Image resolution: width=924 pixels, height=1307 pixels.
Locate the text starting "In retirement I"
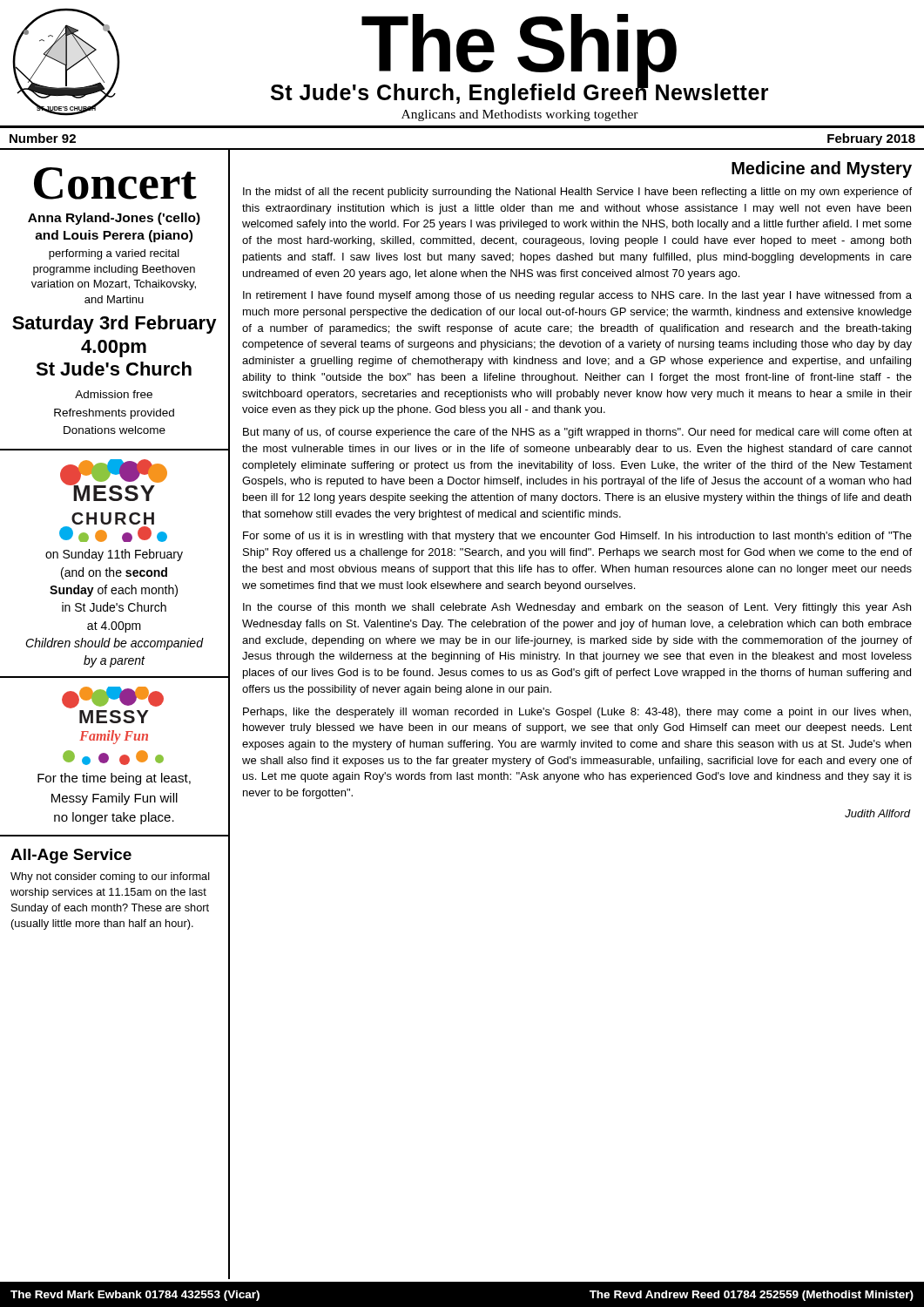[577, 352]
